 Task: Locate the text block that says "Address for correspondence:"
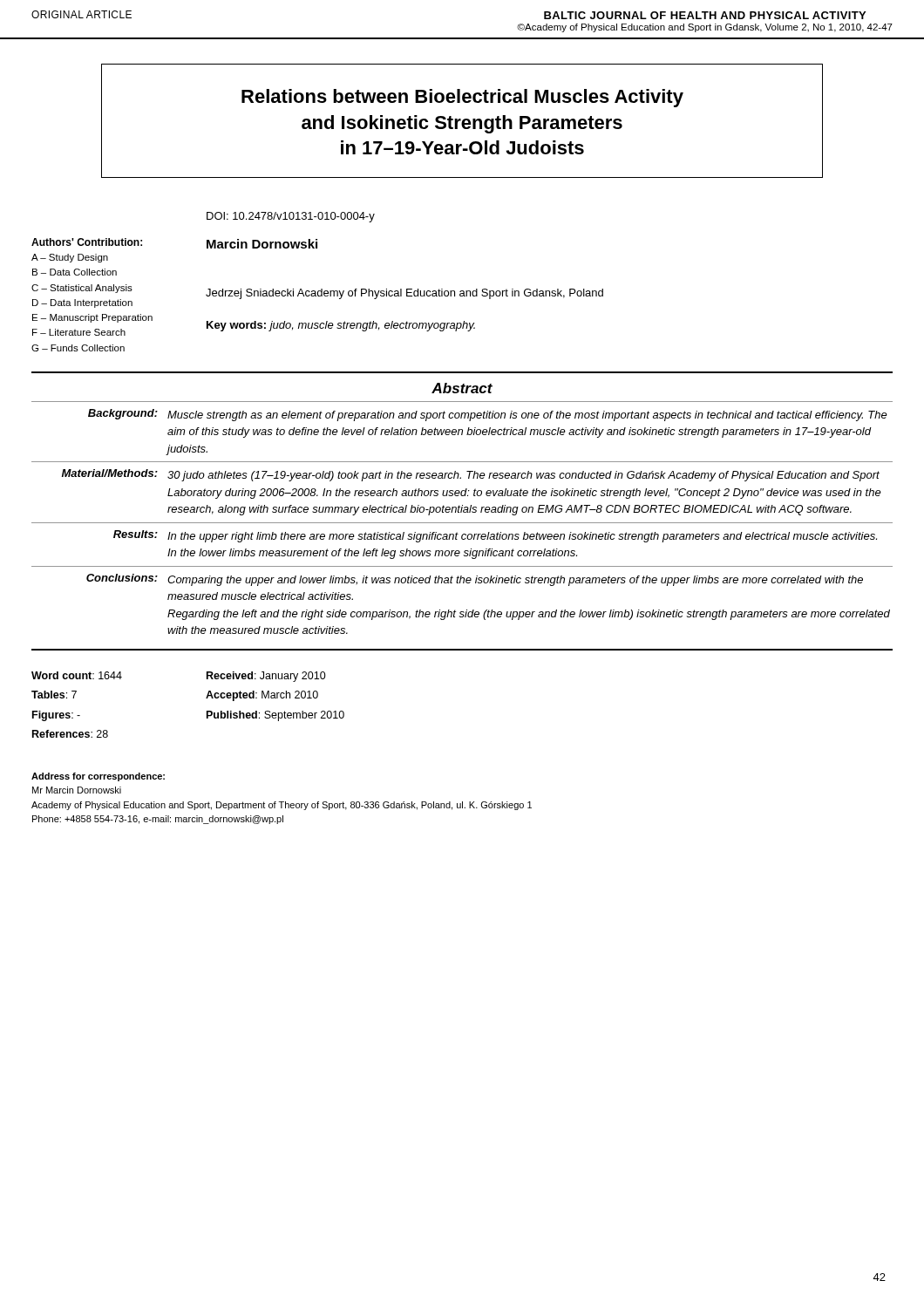(282, 797)
